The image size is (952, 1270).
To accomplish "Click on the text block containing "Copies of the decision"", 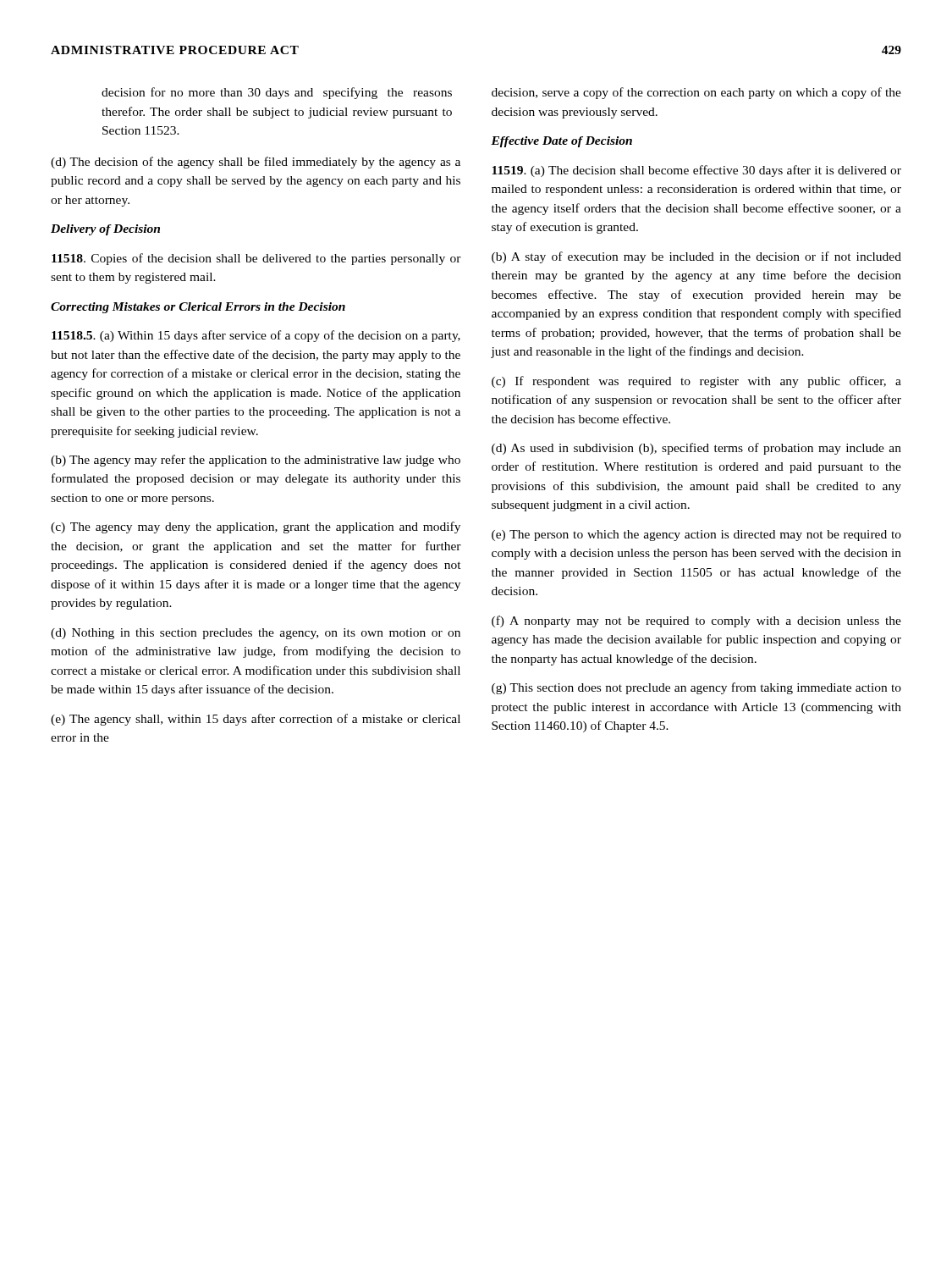I will [256, 268].
